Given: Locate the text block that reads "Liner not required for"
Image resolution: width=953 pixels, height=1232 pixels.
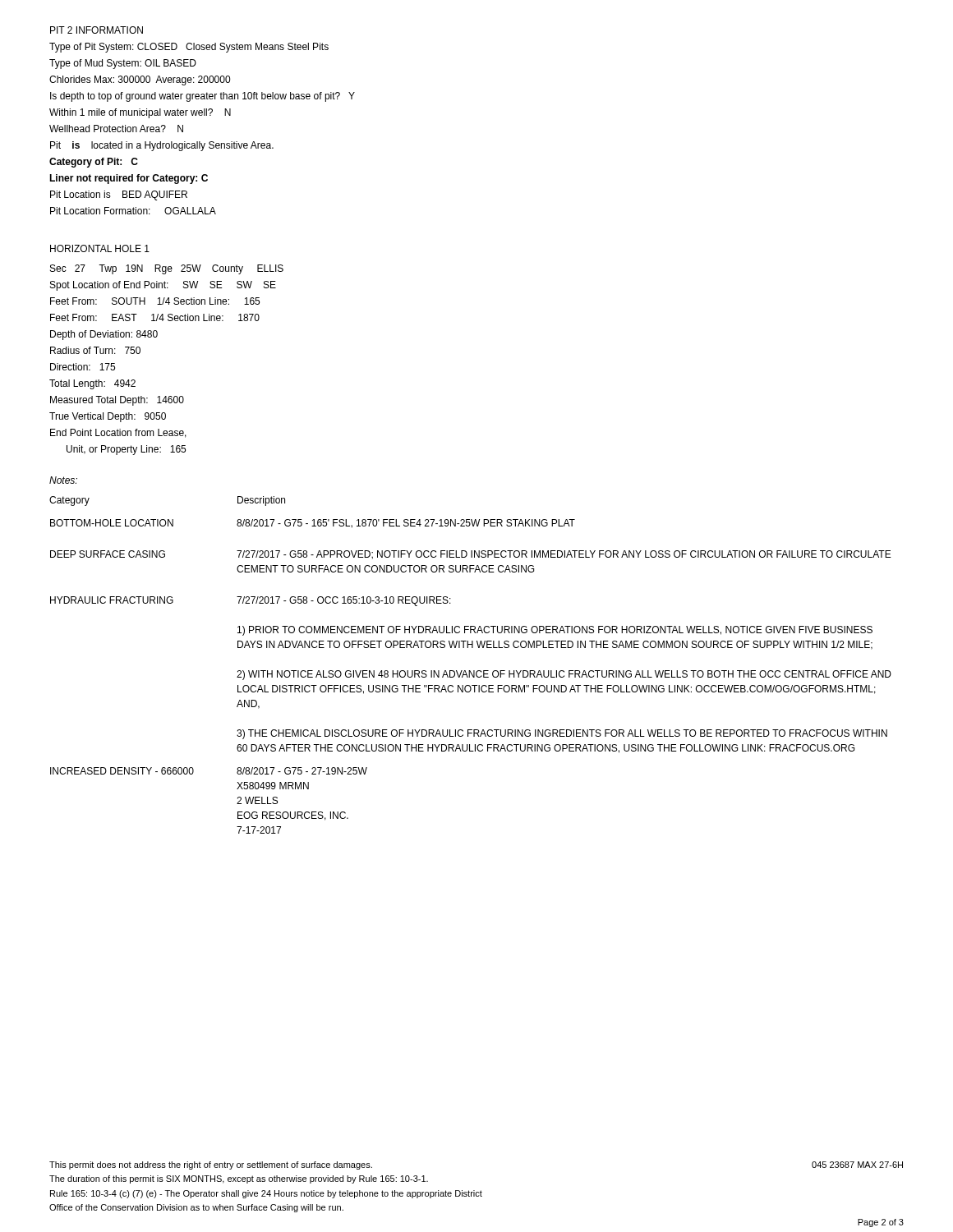Looking at the screenshot, I should coord(129,178).
